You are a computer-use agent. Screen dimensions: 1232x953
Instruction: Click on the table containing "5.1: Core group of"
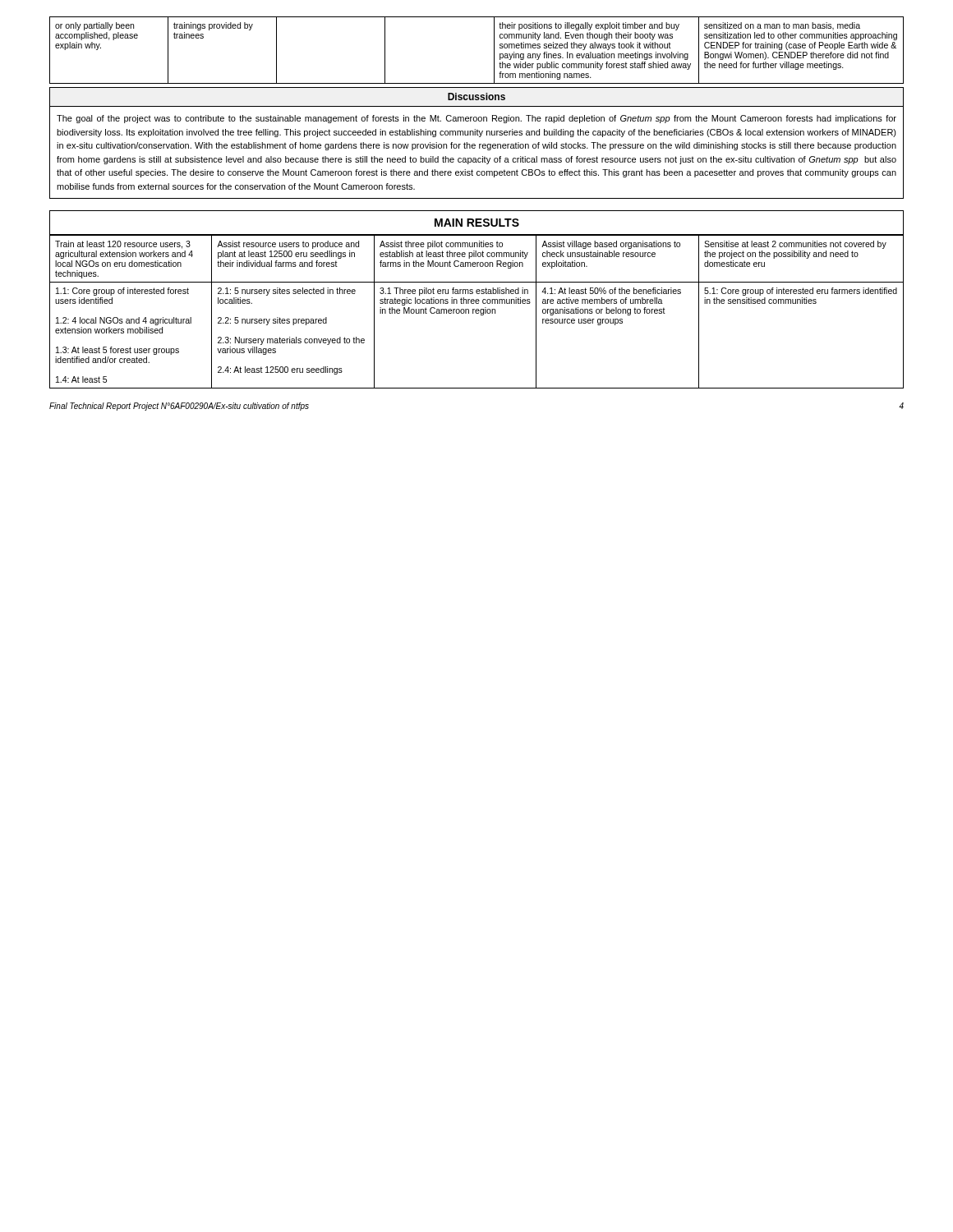pyautogui.click(x=476, y=312)
